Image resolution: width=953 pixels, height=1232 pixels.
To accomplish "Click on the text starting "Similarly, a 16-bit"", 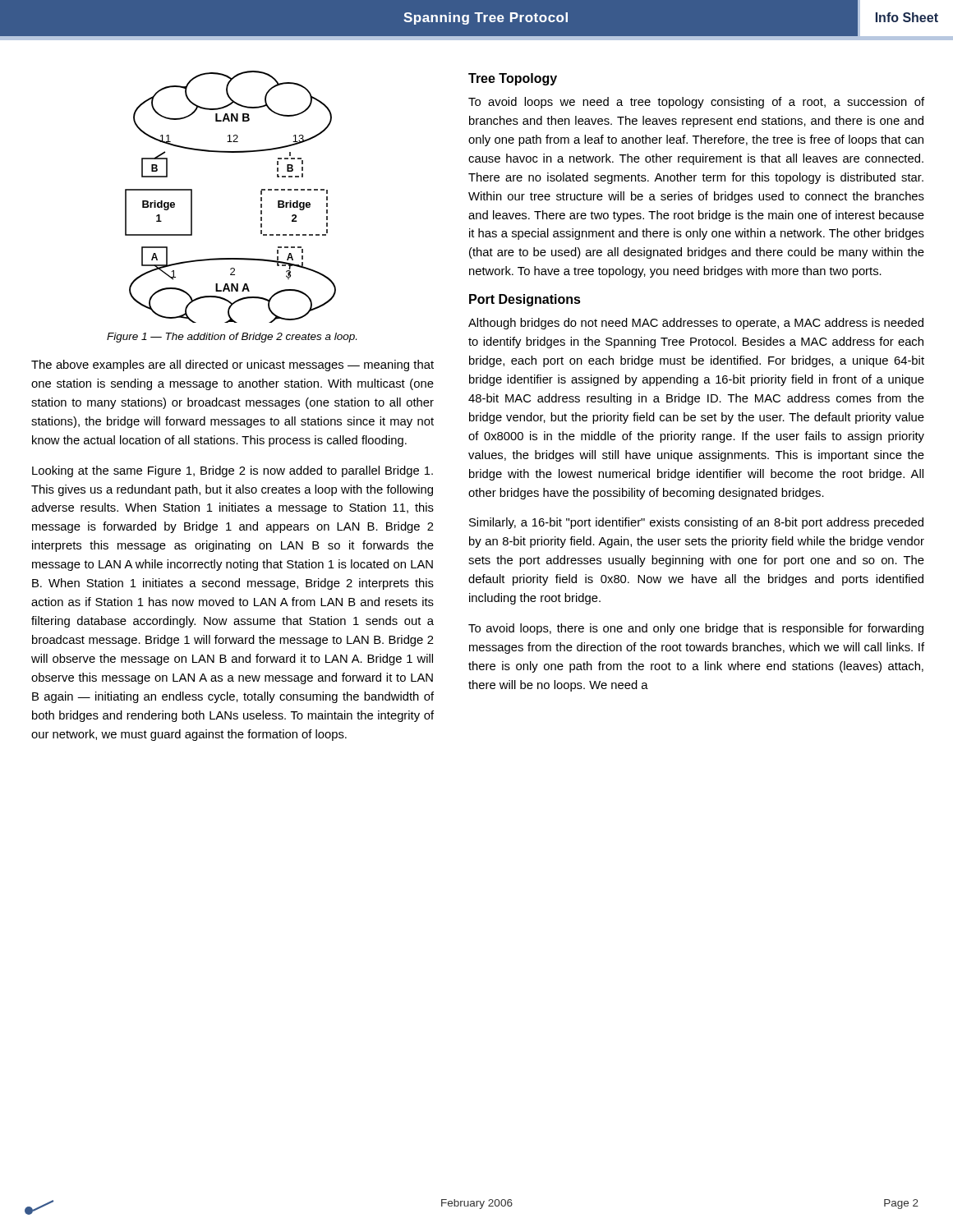I will coord(696,560).
